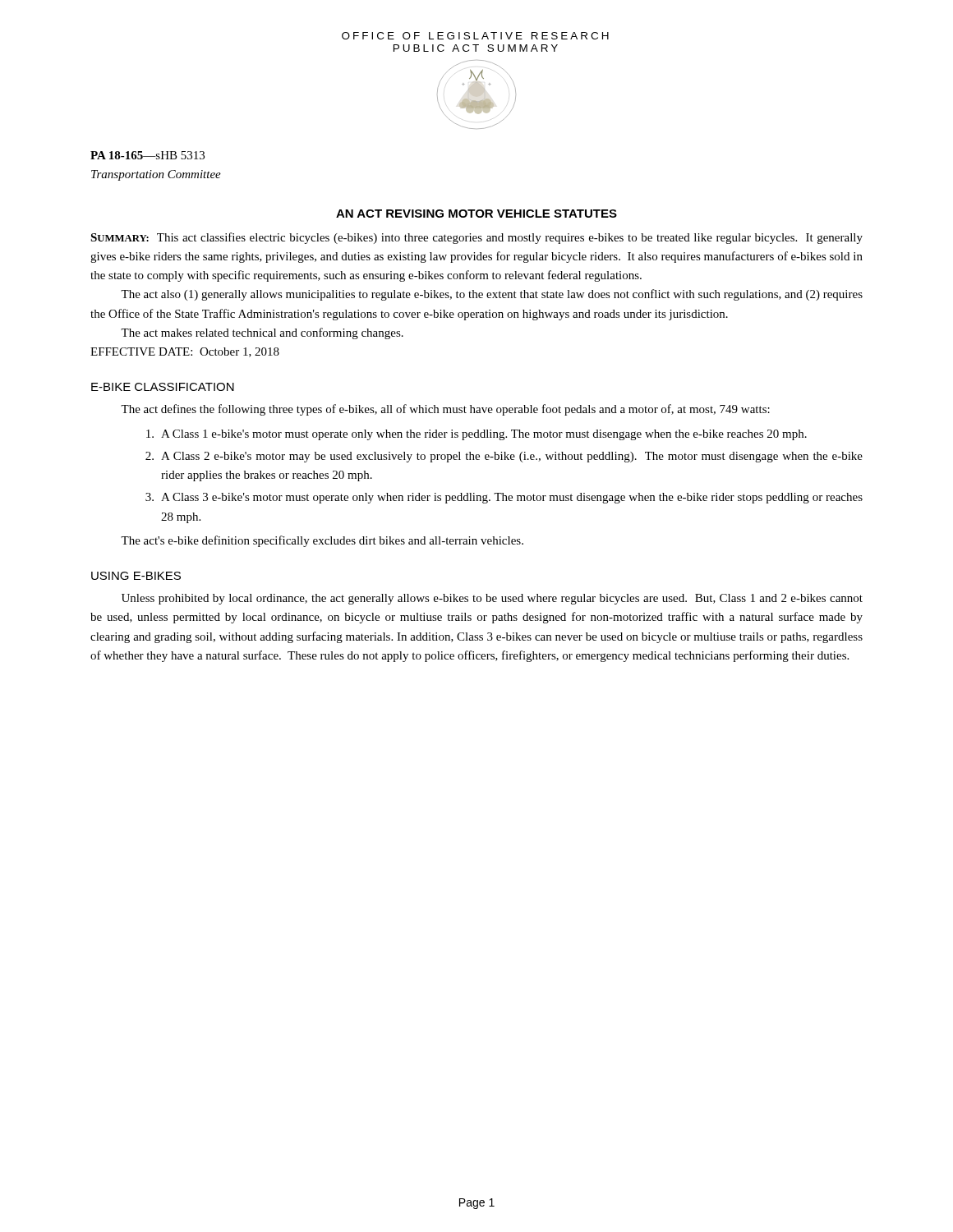953x1232 pixels.
Task: Select the block starting "3. A Class"
Action: coord(497,507)
